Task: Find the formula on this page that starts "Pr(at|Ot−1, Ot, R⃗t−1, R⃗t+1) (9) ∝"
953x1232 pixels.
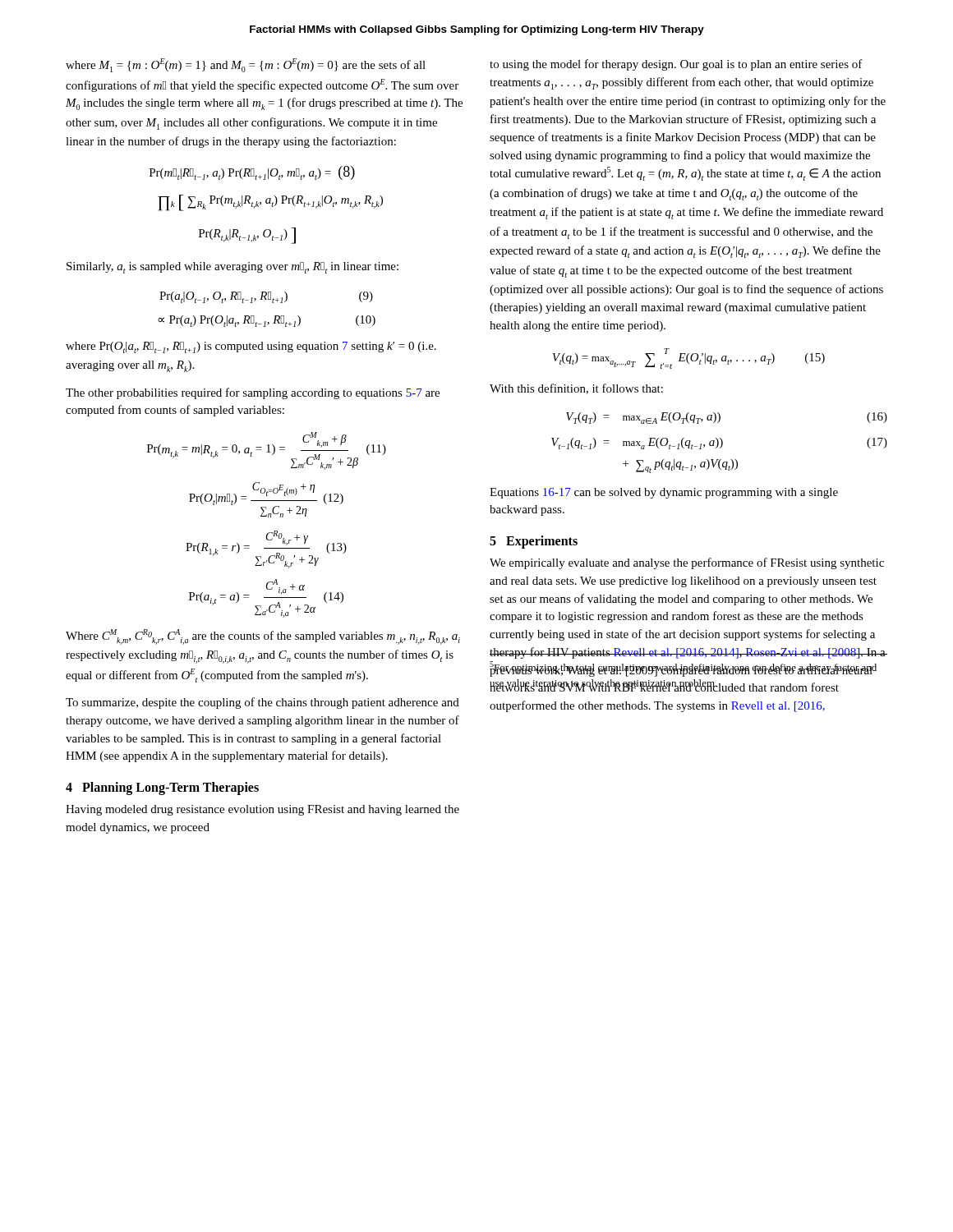Action: point(266,308)
